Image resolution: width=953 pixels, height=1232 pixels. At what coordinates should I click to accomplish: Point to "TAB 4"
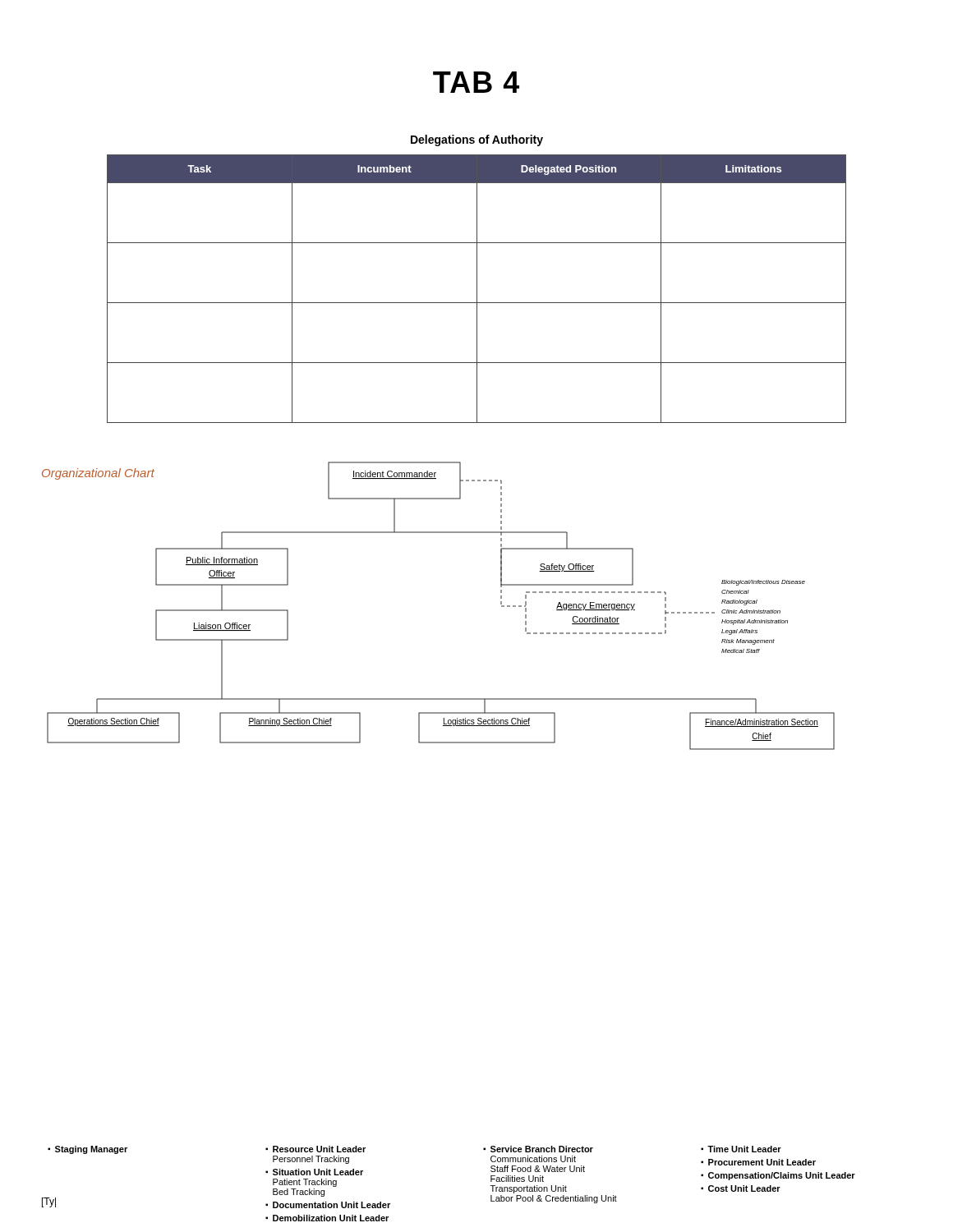(476, 83)
